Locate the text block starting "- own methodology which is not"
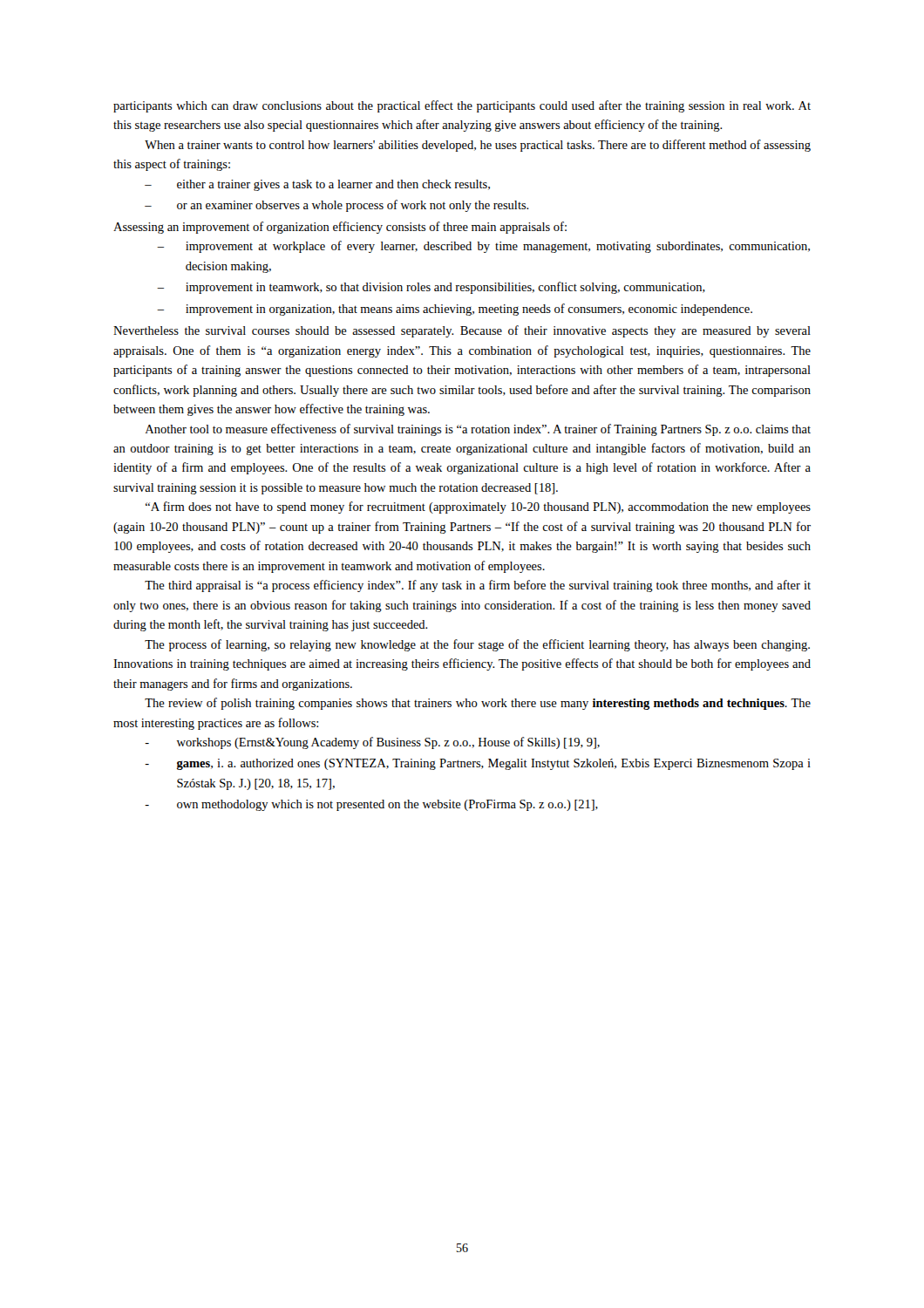924x1308 pixels. (x=468, y=805)
